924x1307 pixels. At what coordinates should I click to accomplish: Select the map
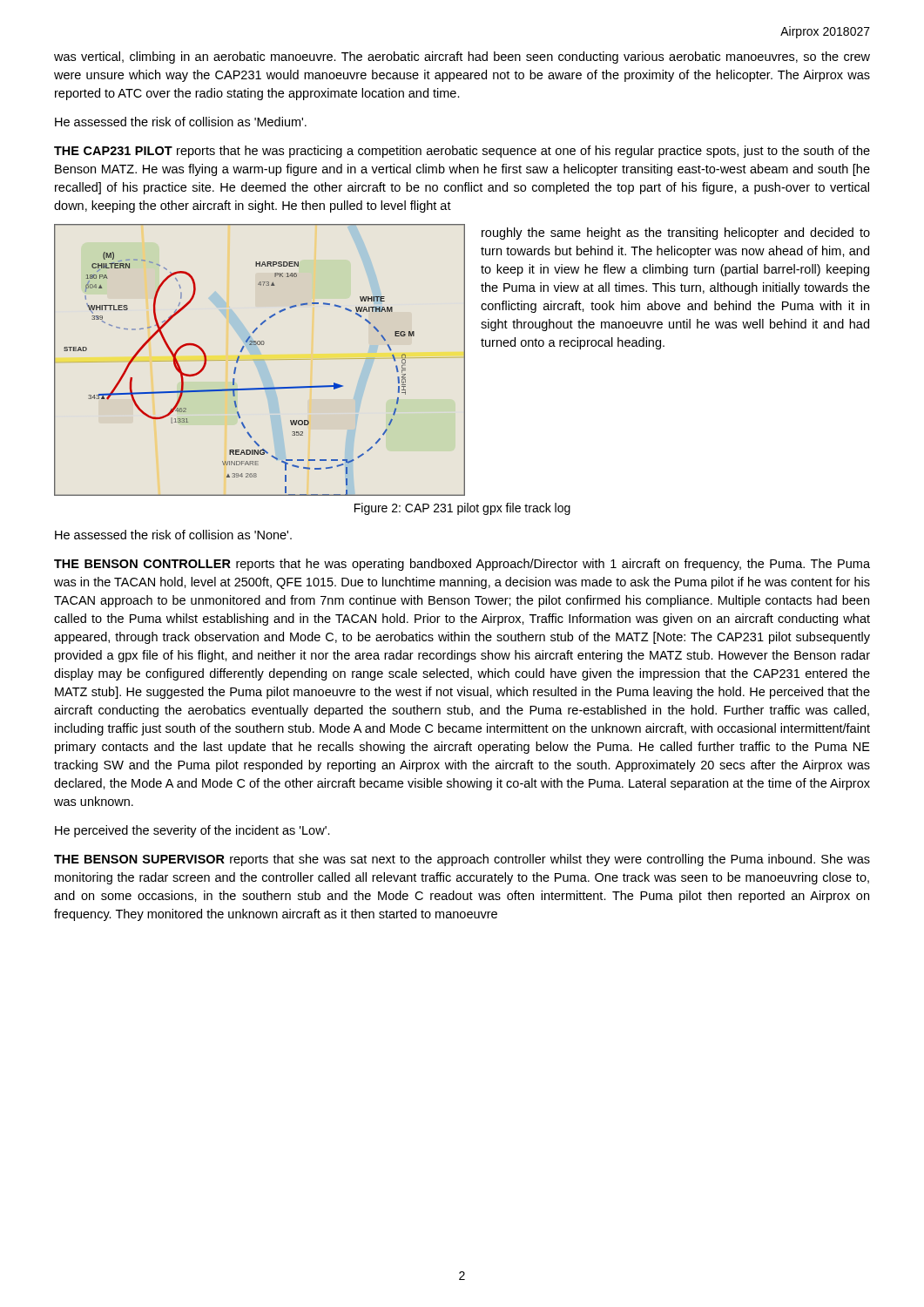[x=260, y=360]
